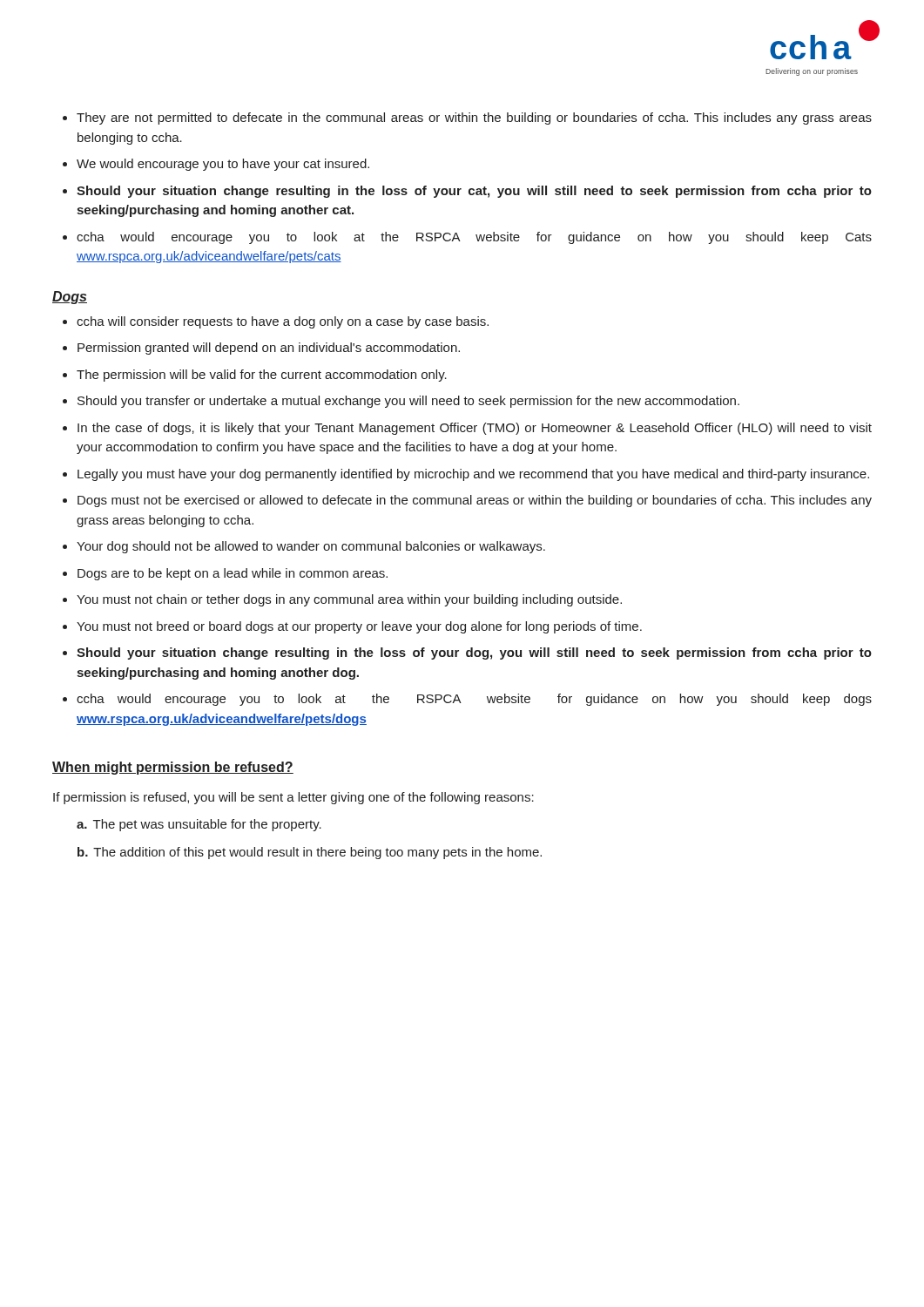Image resolution: width=924 pixels, height=1307 pixels.
Task: Click on the region starting "Dogs are to"
Action: click(x=233, y=572)
